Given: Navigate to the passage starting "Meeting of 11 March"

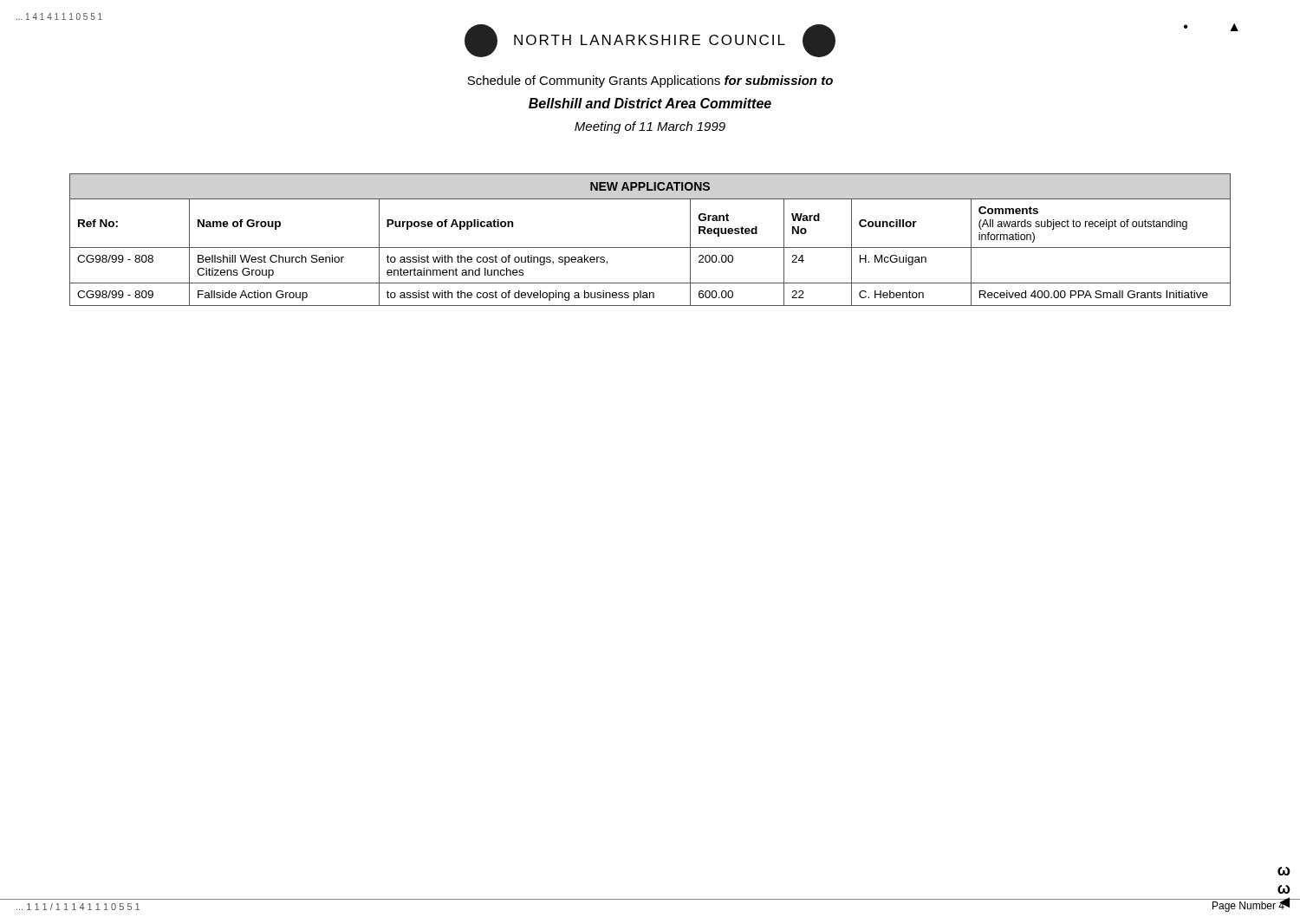Looking at the screenshot, I should pyautogui.click(x=650, y=126).
